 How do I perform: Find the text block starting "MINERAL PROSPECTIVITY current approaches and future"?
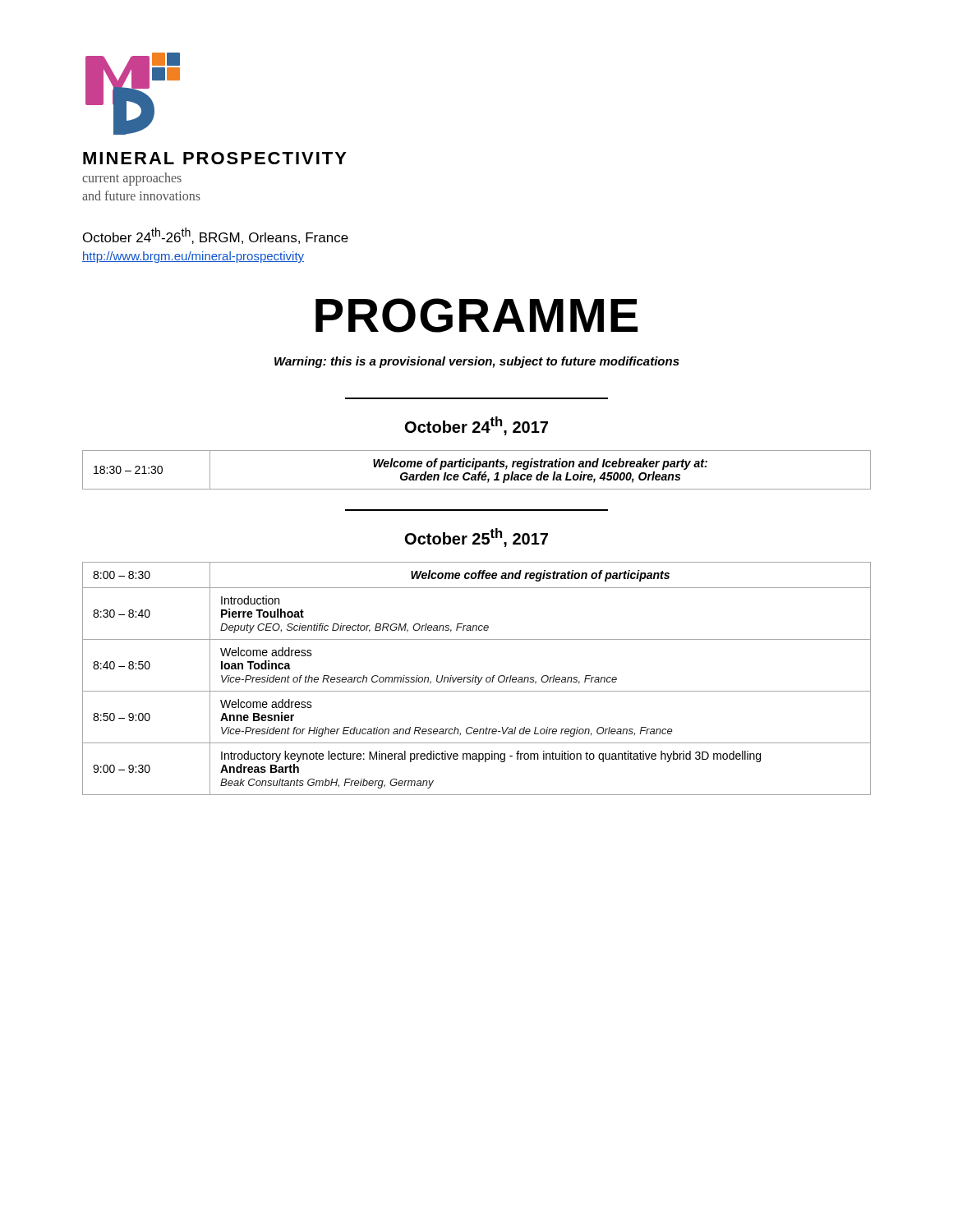click(215, 158)
